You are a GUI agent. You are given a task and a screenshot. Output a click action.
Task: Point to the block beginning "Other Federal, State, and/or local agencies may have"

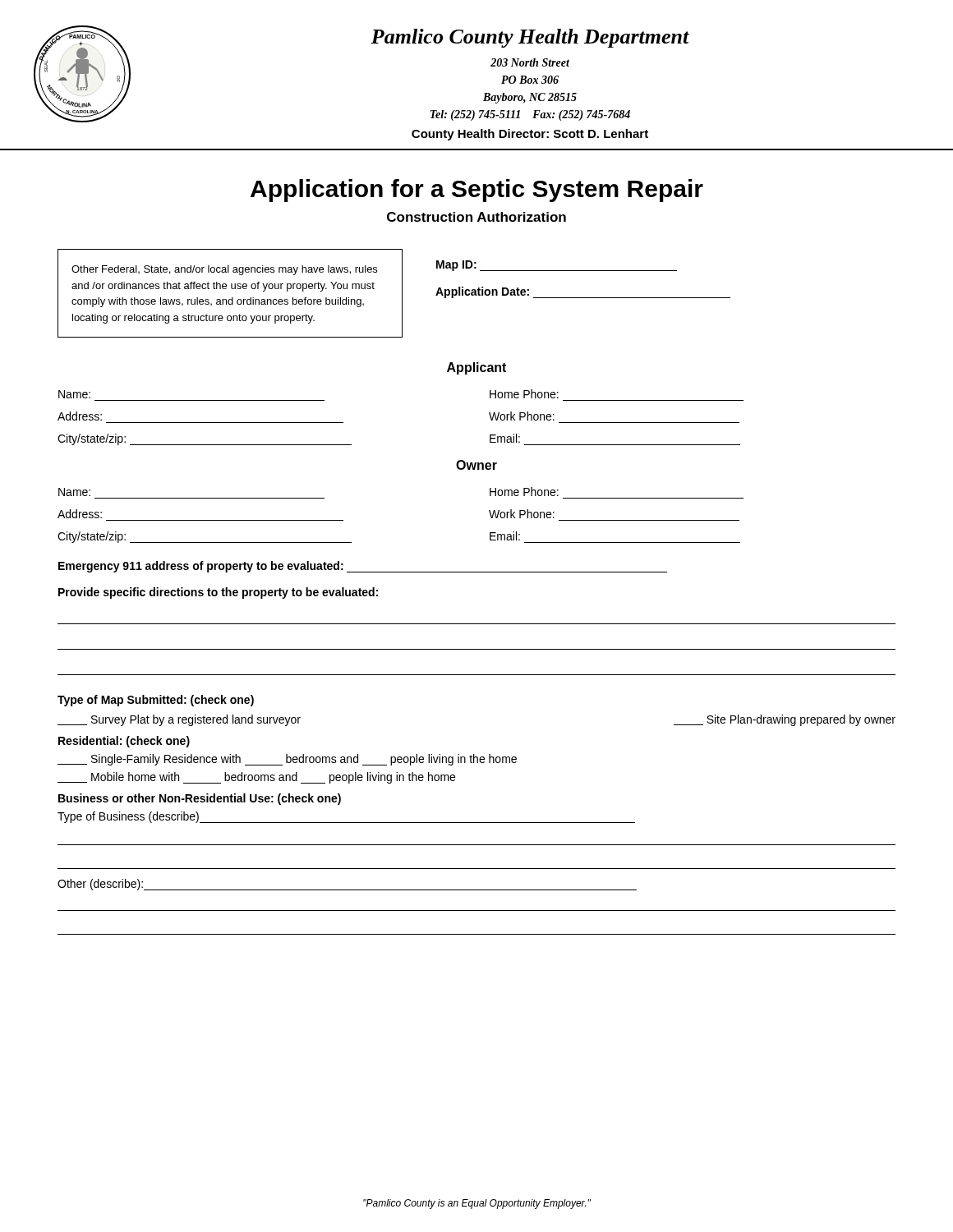point(225,293)
